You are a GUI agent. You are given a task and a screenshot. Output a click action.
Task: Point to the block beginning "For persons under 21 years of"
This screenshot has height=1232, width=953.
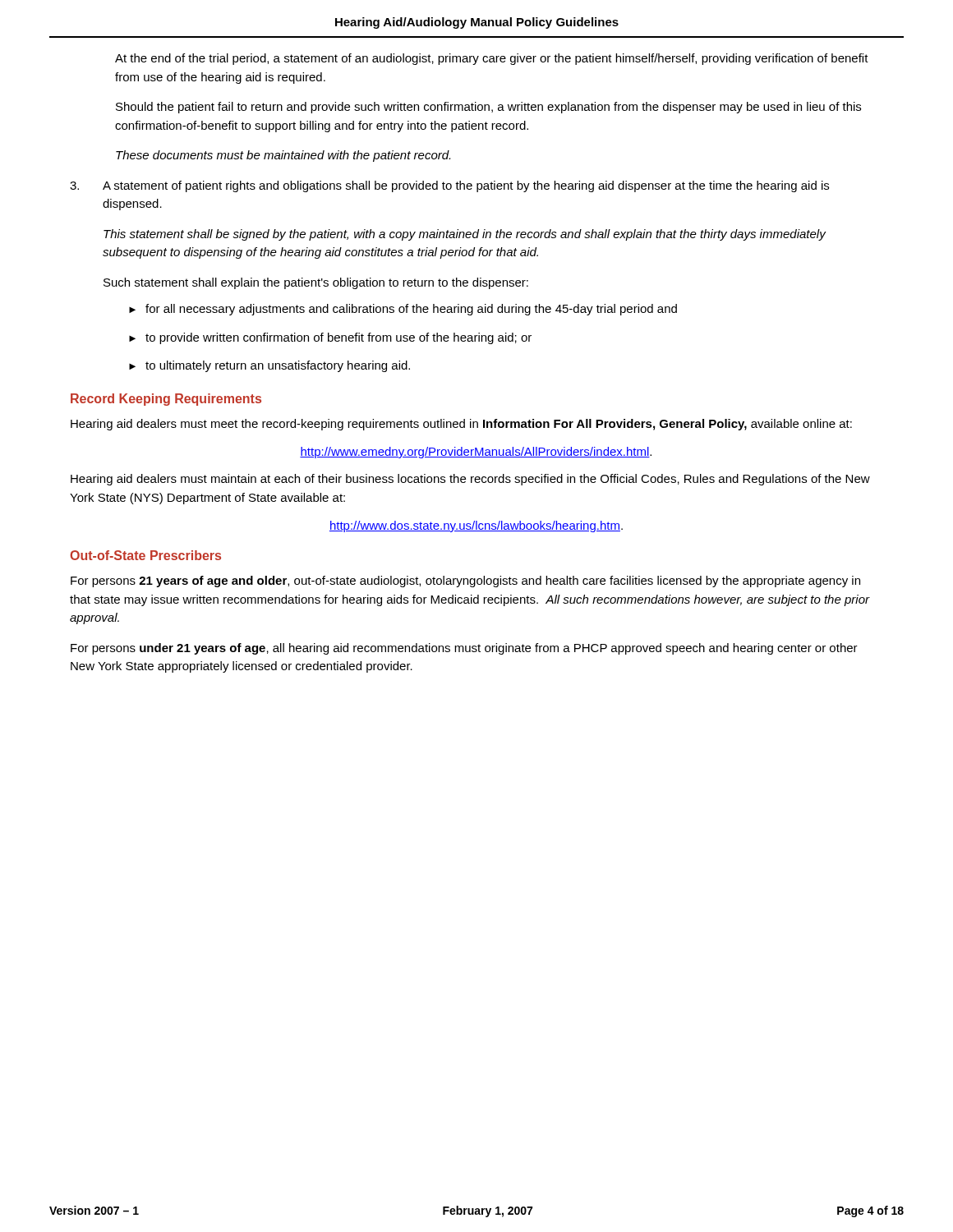click(464, 656)
